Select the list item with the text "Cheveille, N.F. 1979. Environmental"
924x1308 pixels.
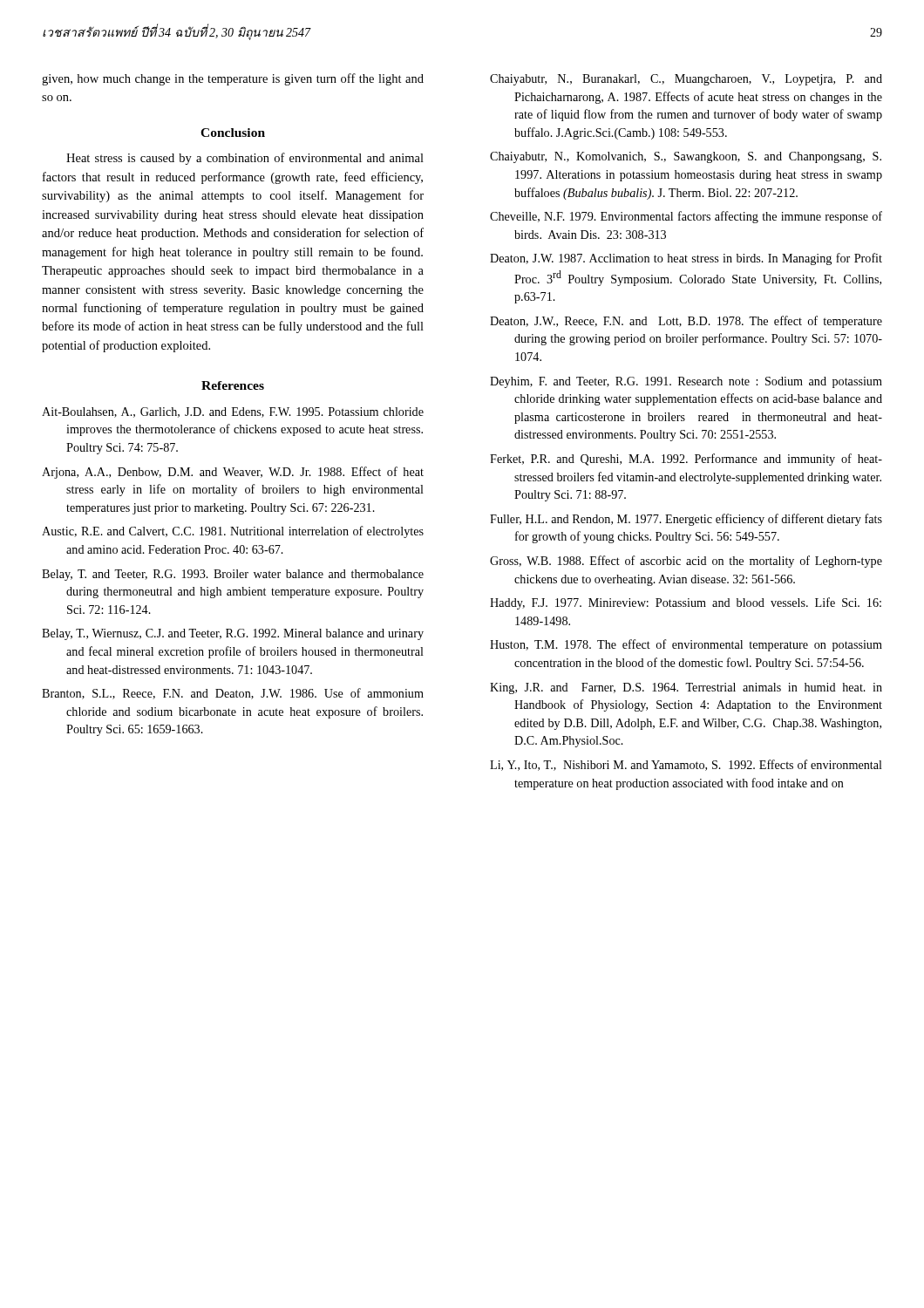pyautogui.click(x=686, y=225)
